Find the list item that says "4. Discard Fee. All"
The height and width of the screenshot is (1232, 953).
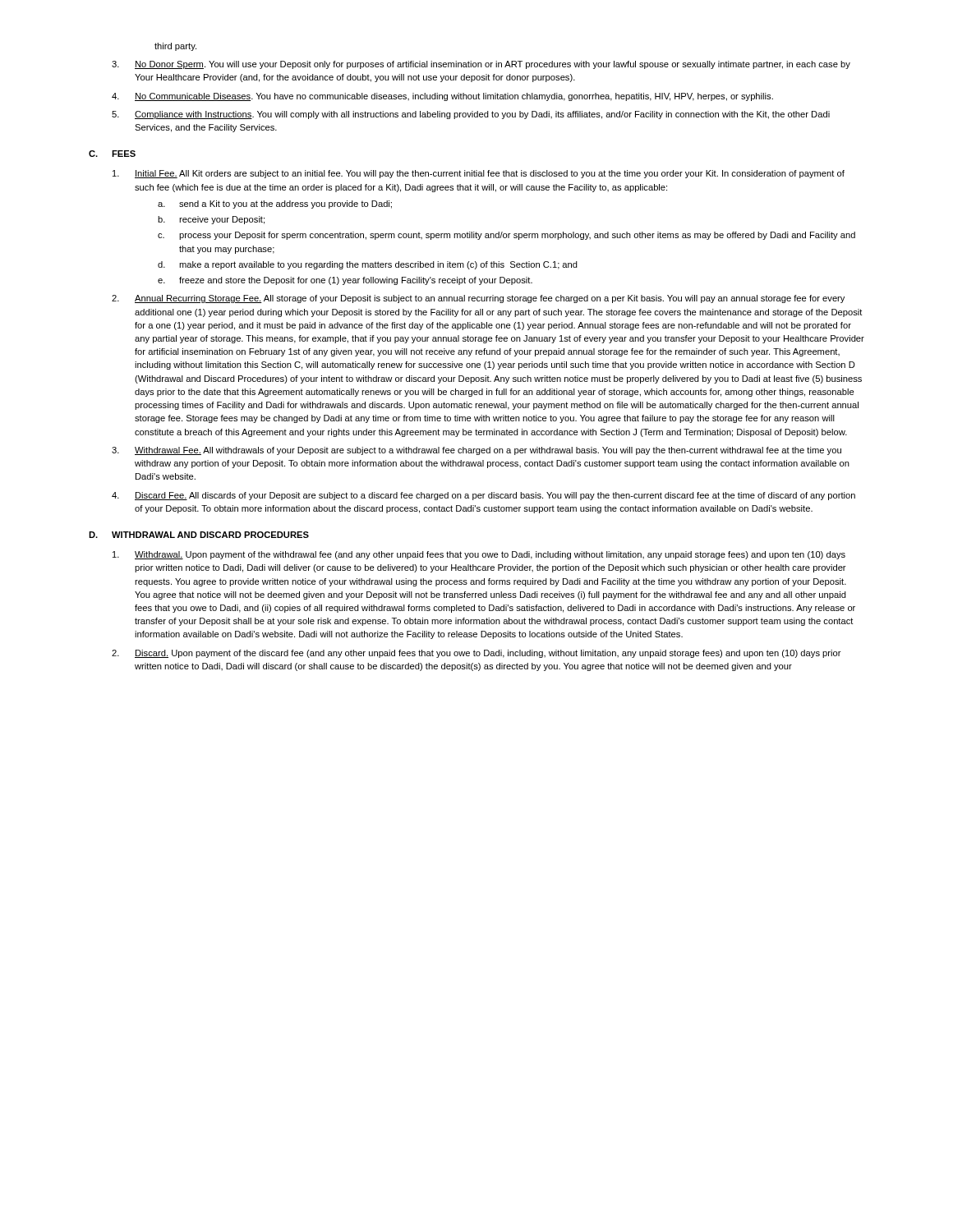click(488, 502)
